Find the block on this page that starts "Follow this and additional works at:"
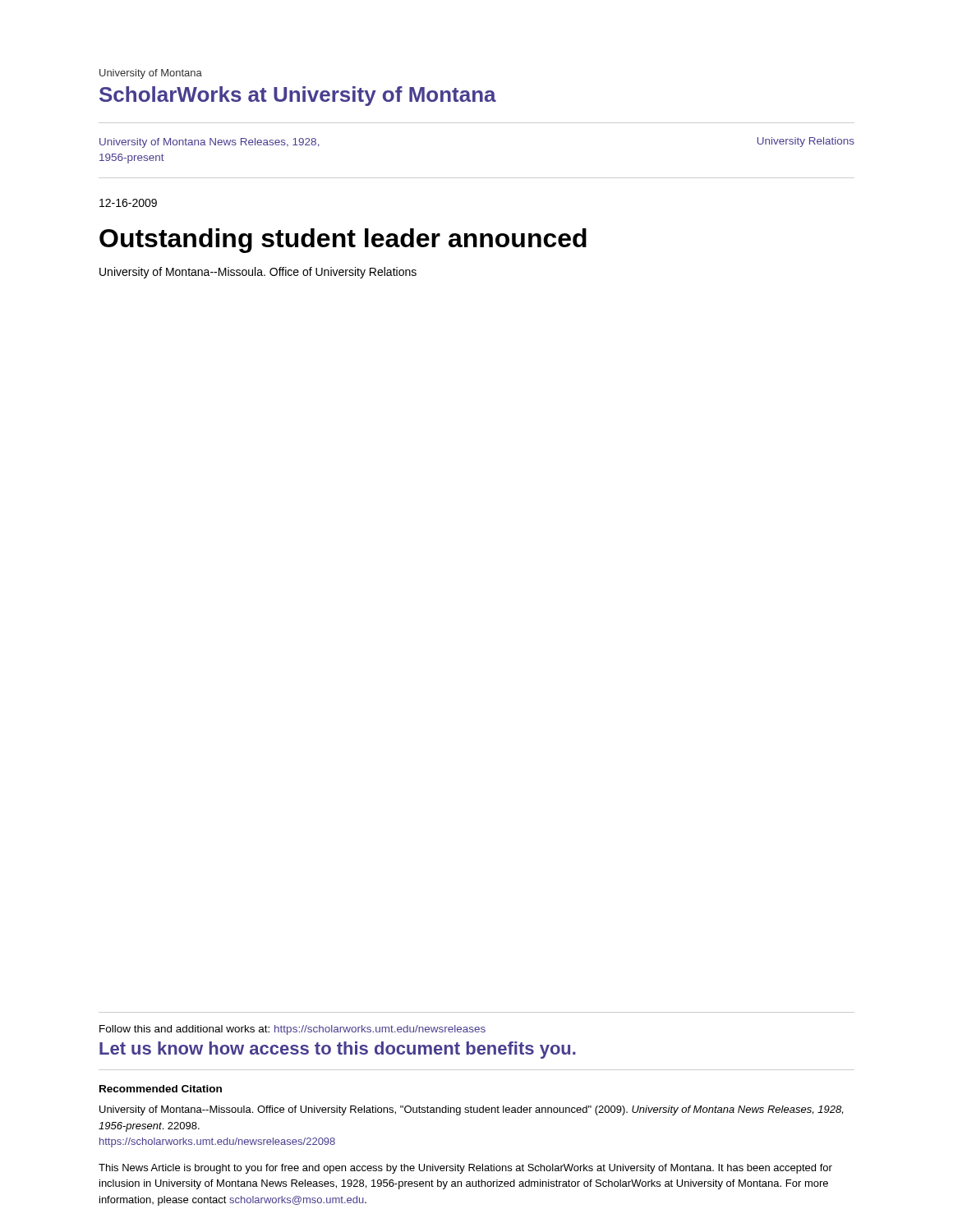 click(x=476, y=1029)
